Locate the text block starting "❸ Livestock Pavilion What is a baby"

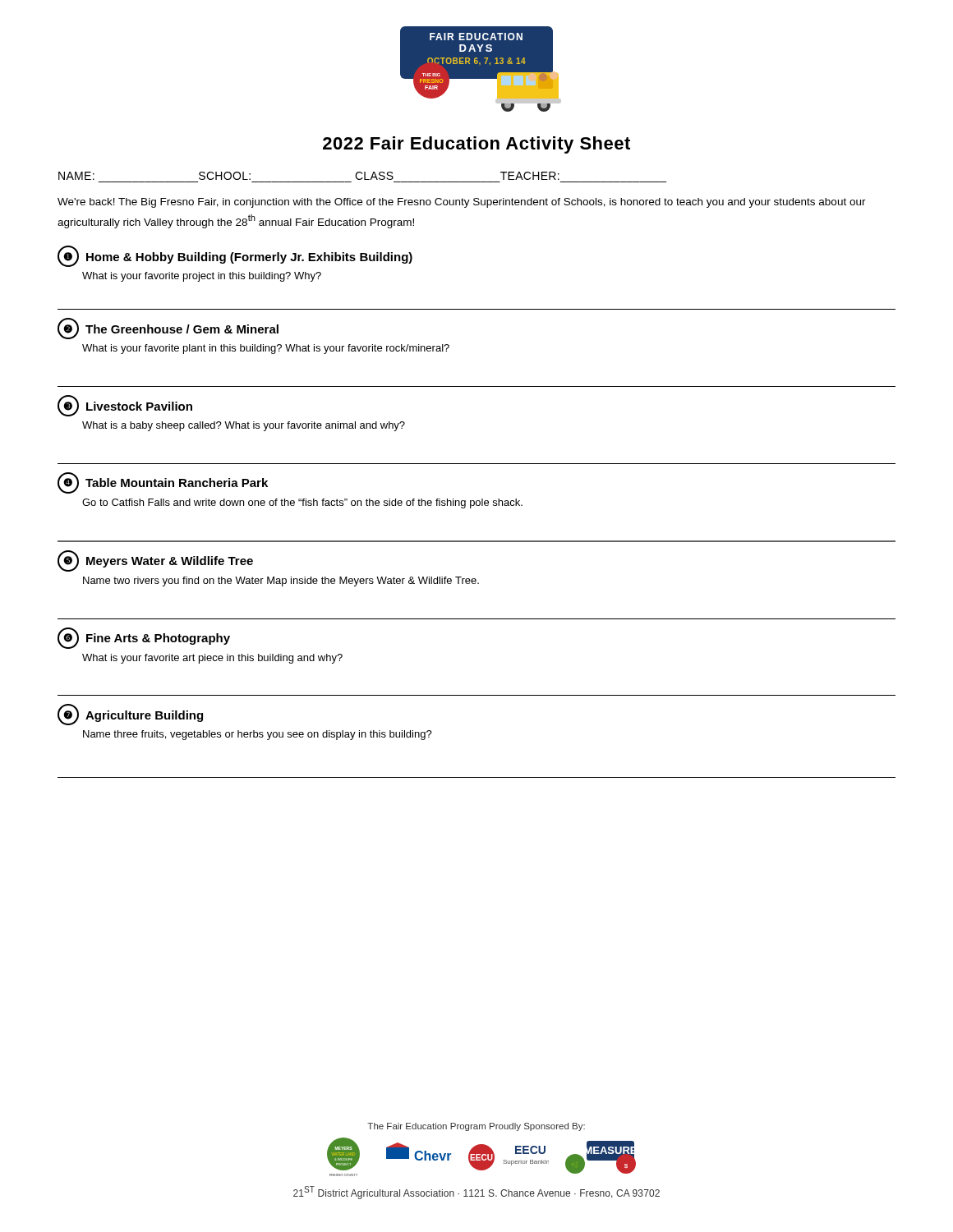[x=125, y=406]
